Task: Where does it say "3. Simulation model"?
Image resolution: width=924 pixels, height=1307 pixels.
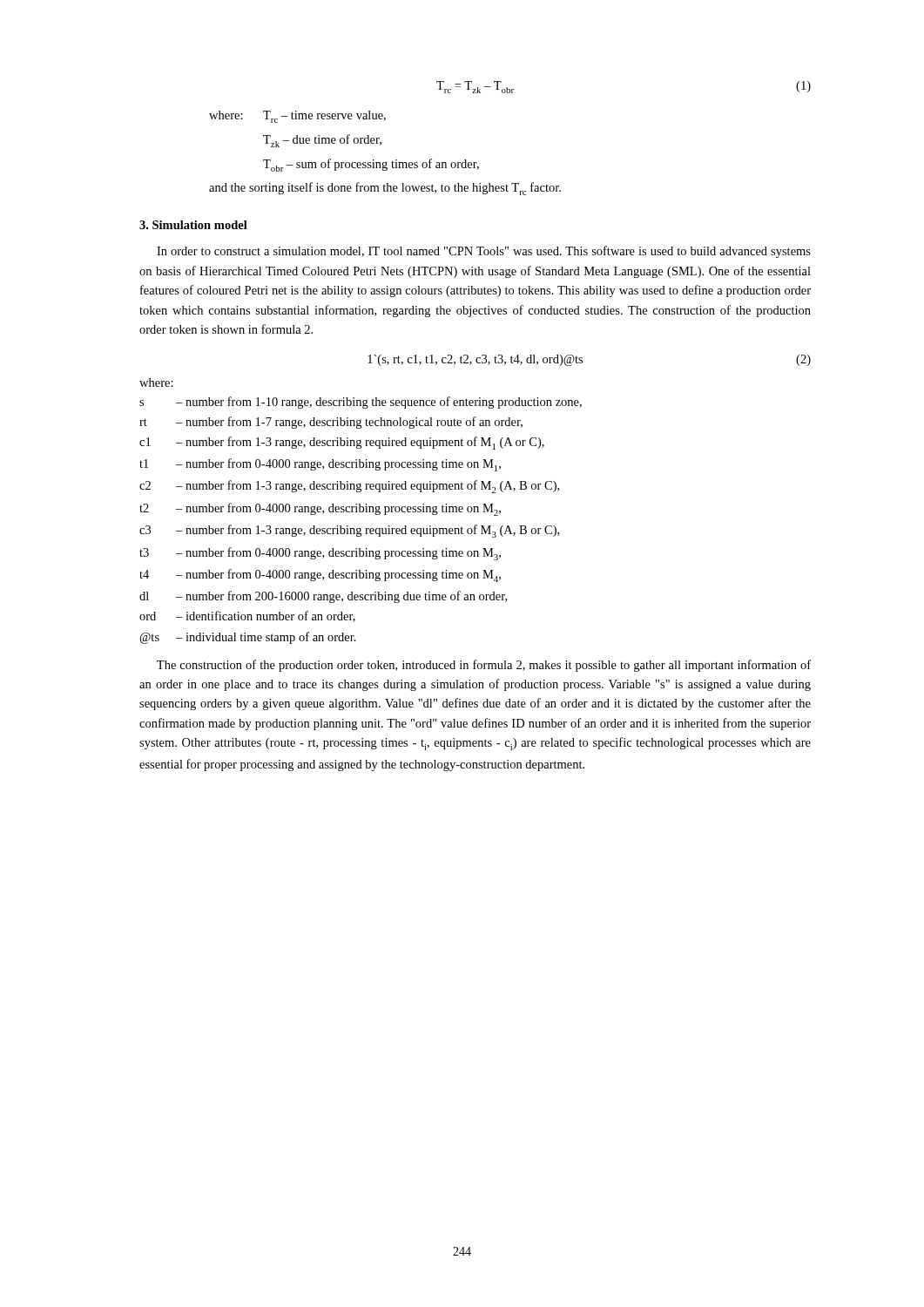Action: (193, 225)
